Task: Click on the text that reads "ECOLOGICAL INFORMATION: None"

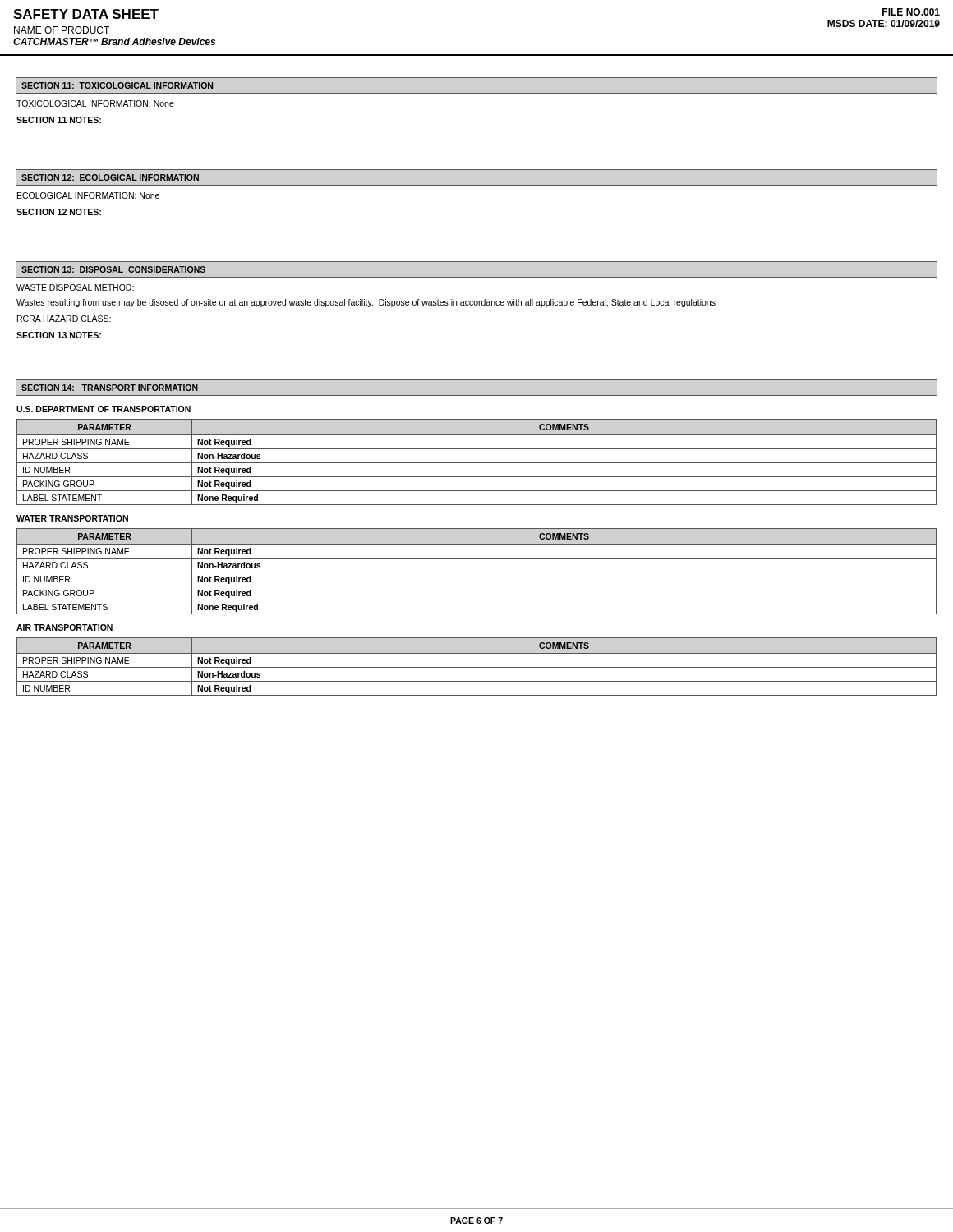Action: click(88, 196)
